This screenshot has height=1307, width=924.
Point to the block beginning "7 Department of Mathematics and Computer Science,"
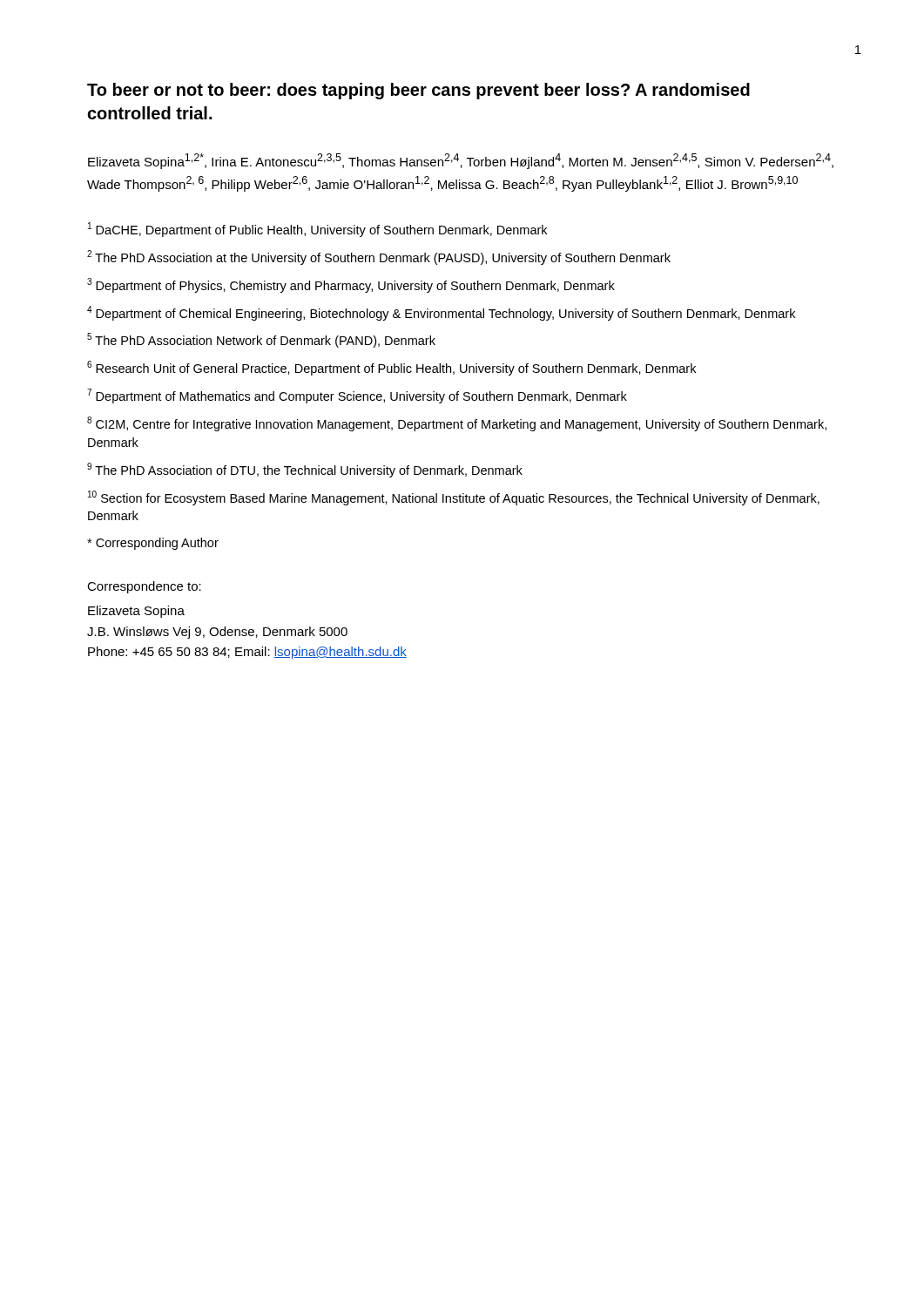click(357, 396)
